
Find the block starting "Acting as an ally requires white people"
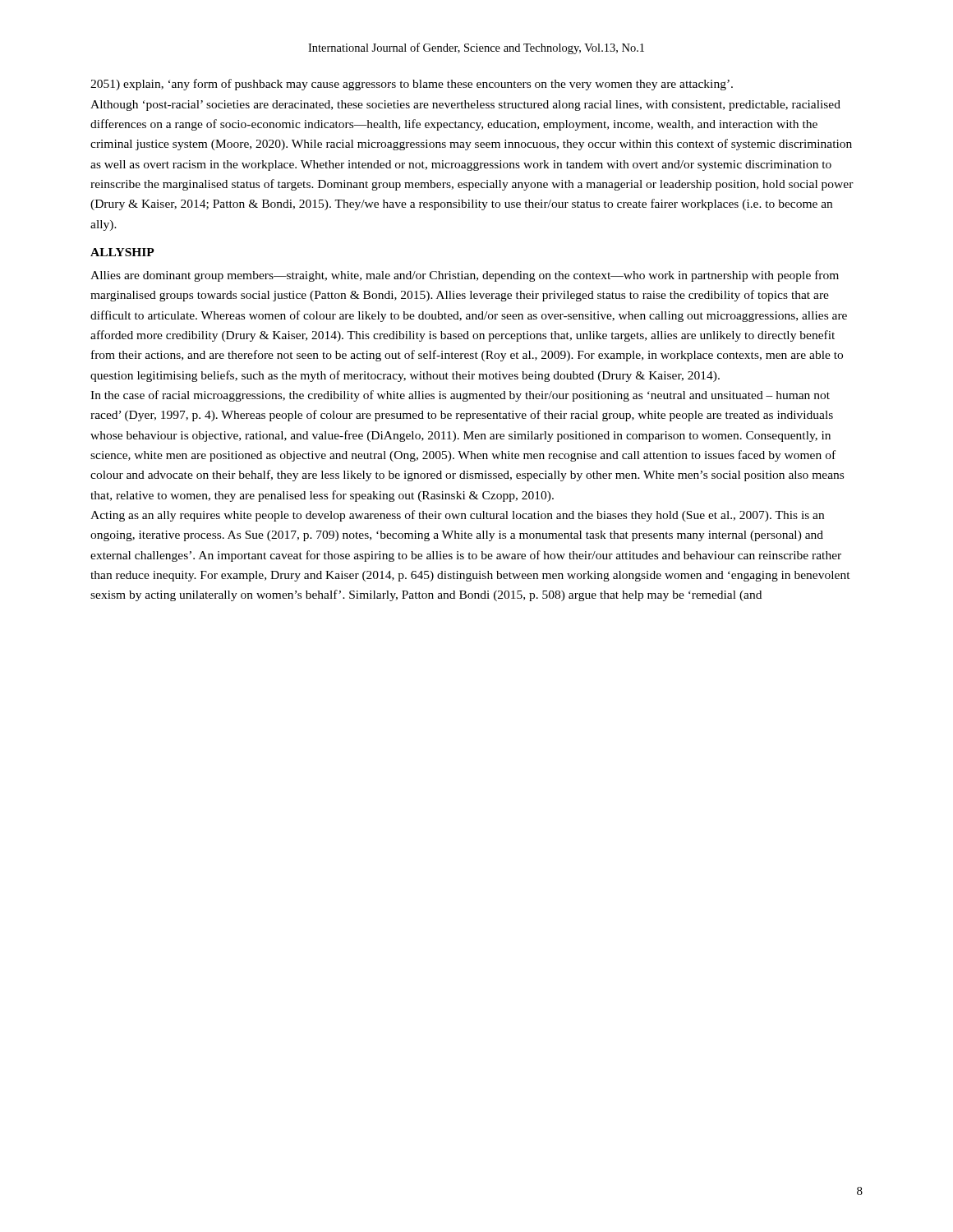pos(476,555)
